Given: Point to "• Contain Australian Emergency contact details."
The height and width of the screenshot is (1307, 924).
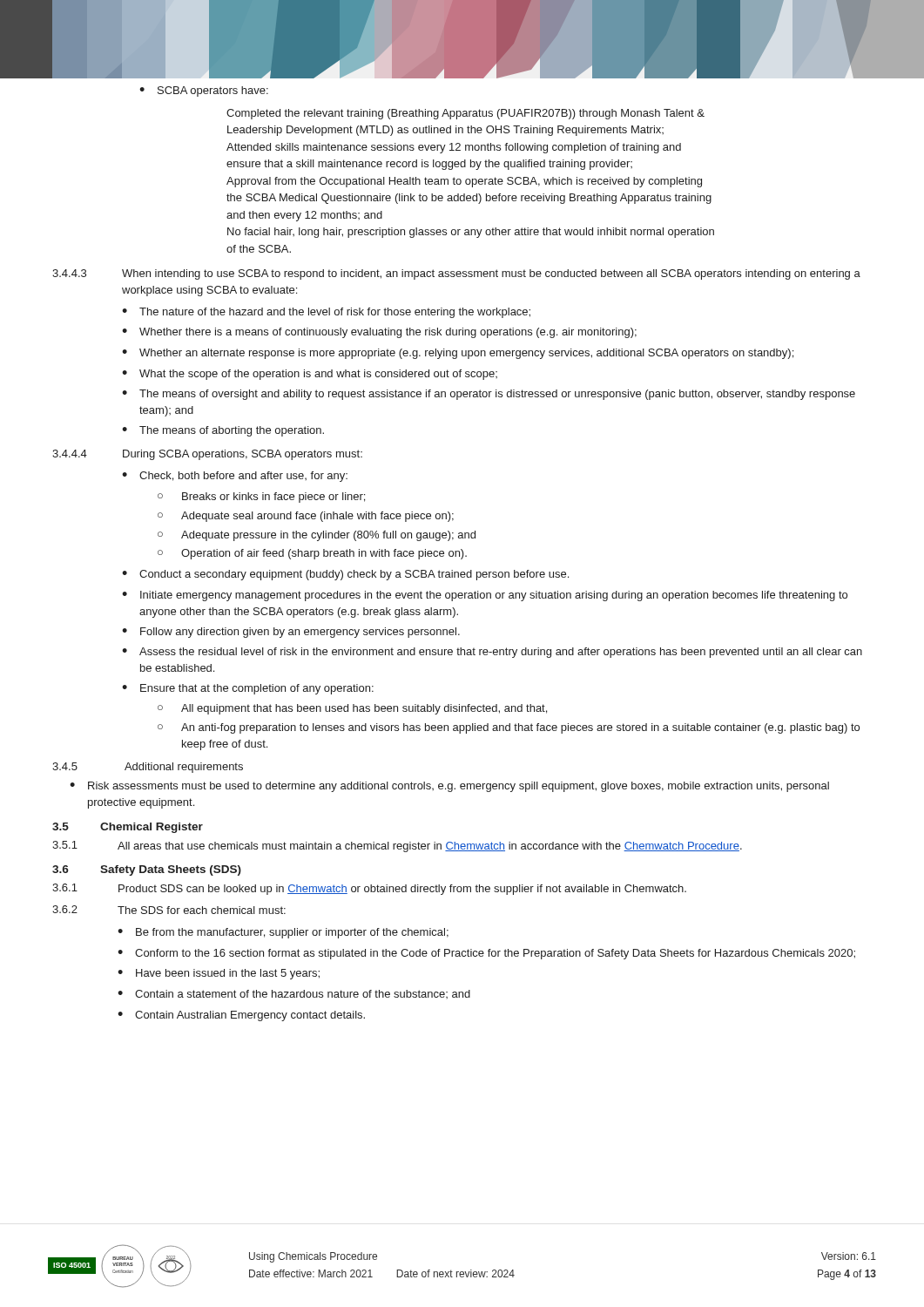Looking at the screenshot, I should coord(241,1016).
